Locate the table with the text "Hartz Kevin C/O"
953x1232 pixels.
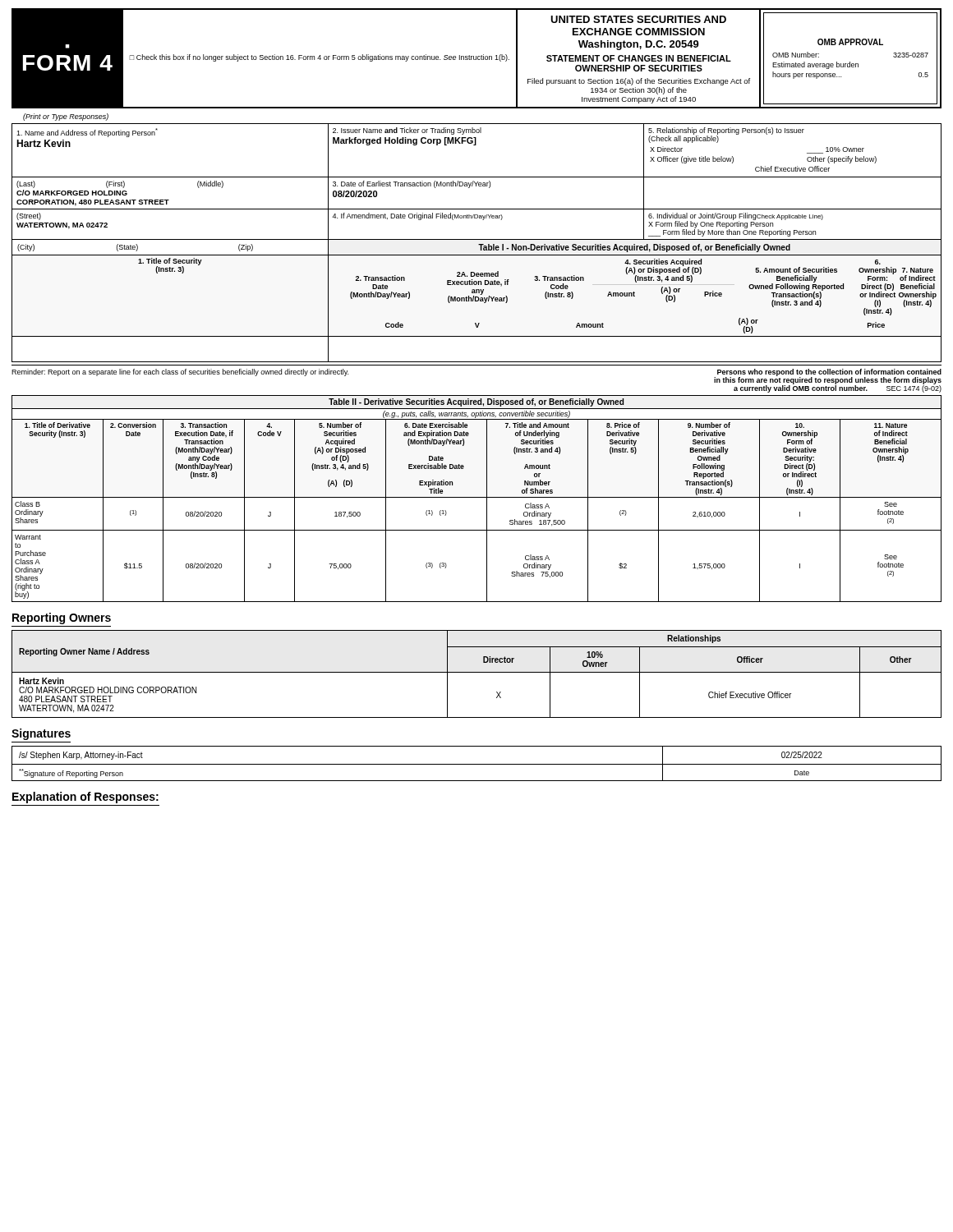(x=476, y=674)
